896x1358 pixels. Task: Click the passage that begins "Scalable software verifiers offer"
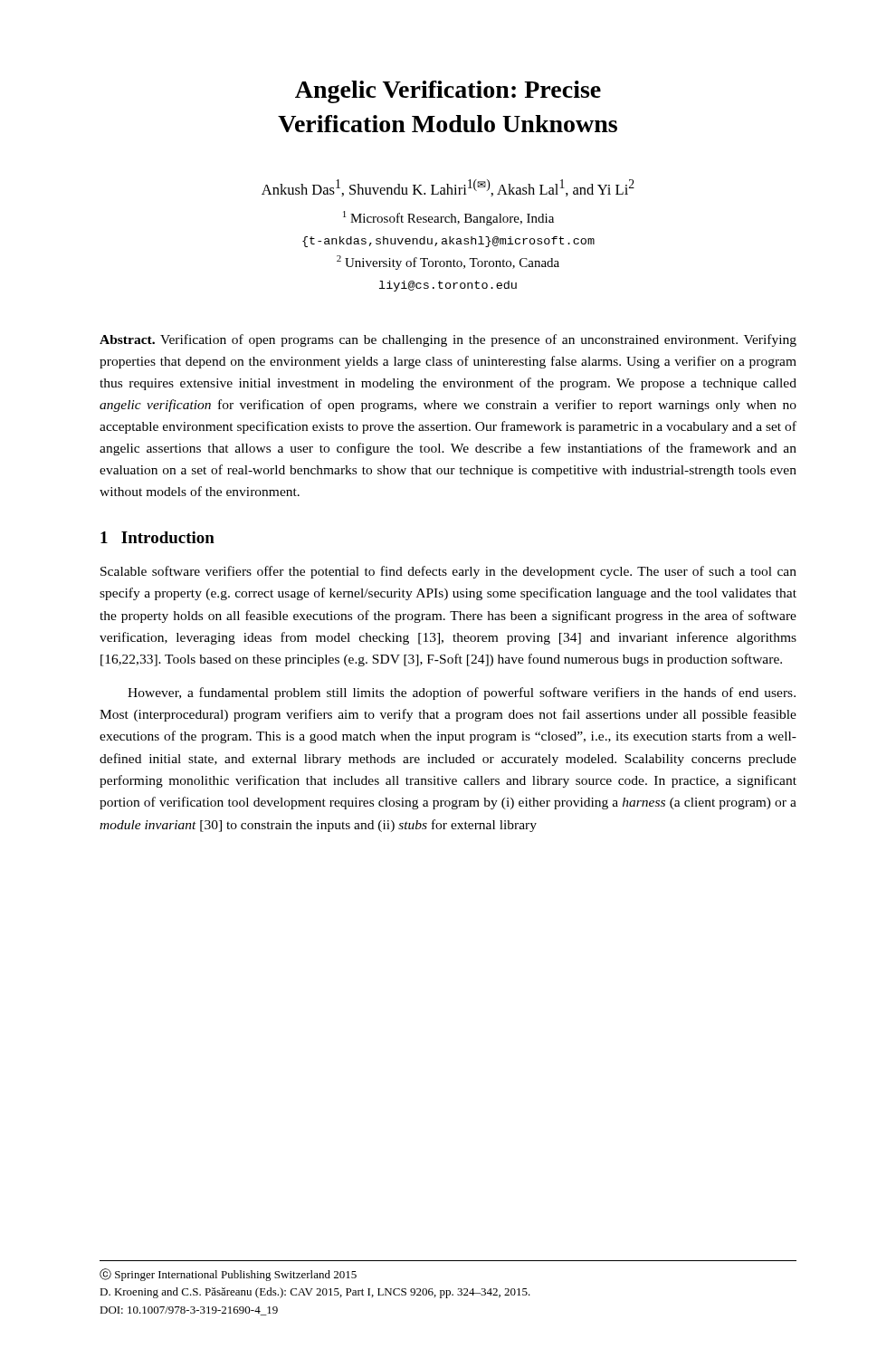448,698
